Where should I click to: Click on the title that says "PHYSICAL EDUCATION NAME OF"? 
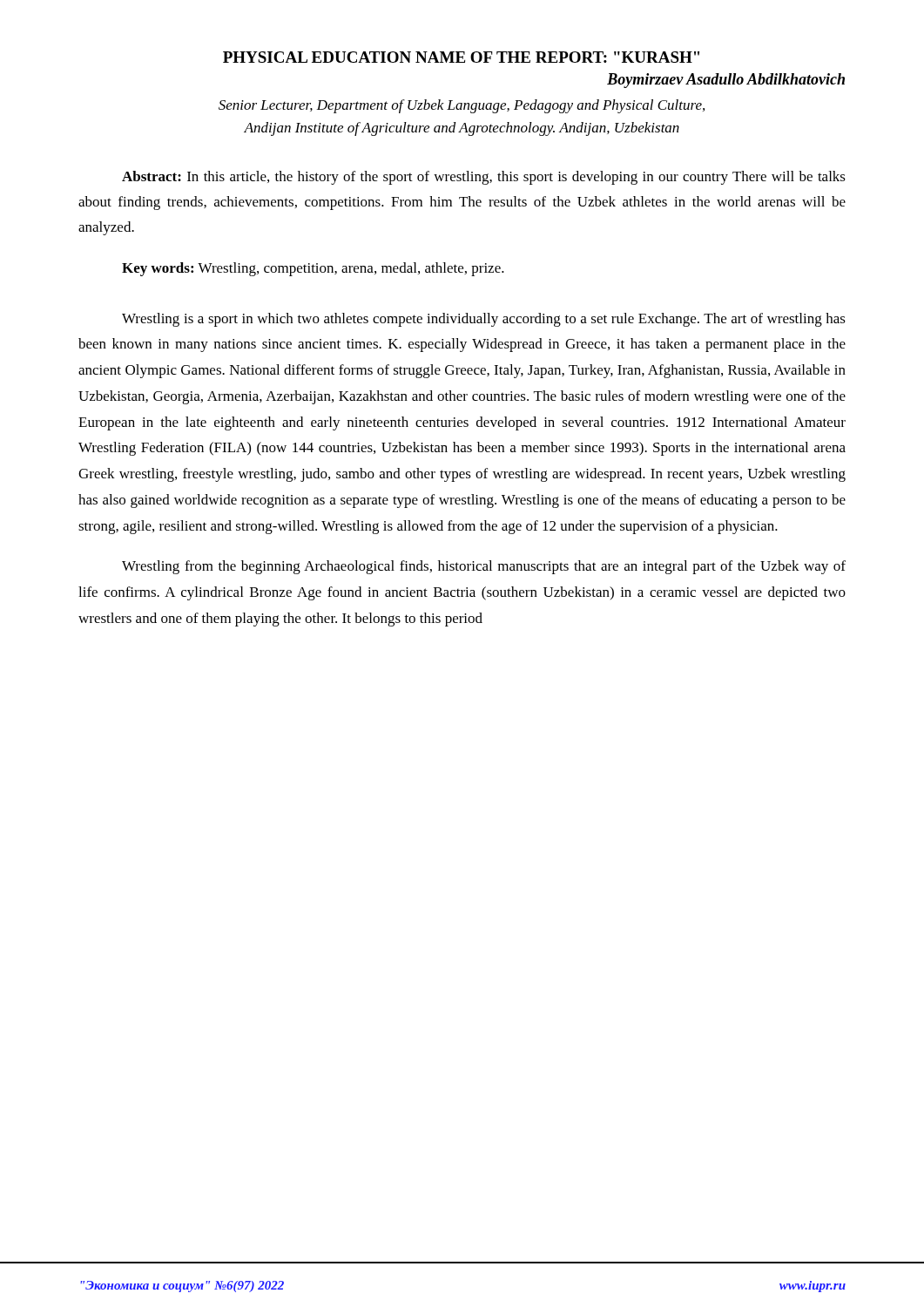[462, 58]
